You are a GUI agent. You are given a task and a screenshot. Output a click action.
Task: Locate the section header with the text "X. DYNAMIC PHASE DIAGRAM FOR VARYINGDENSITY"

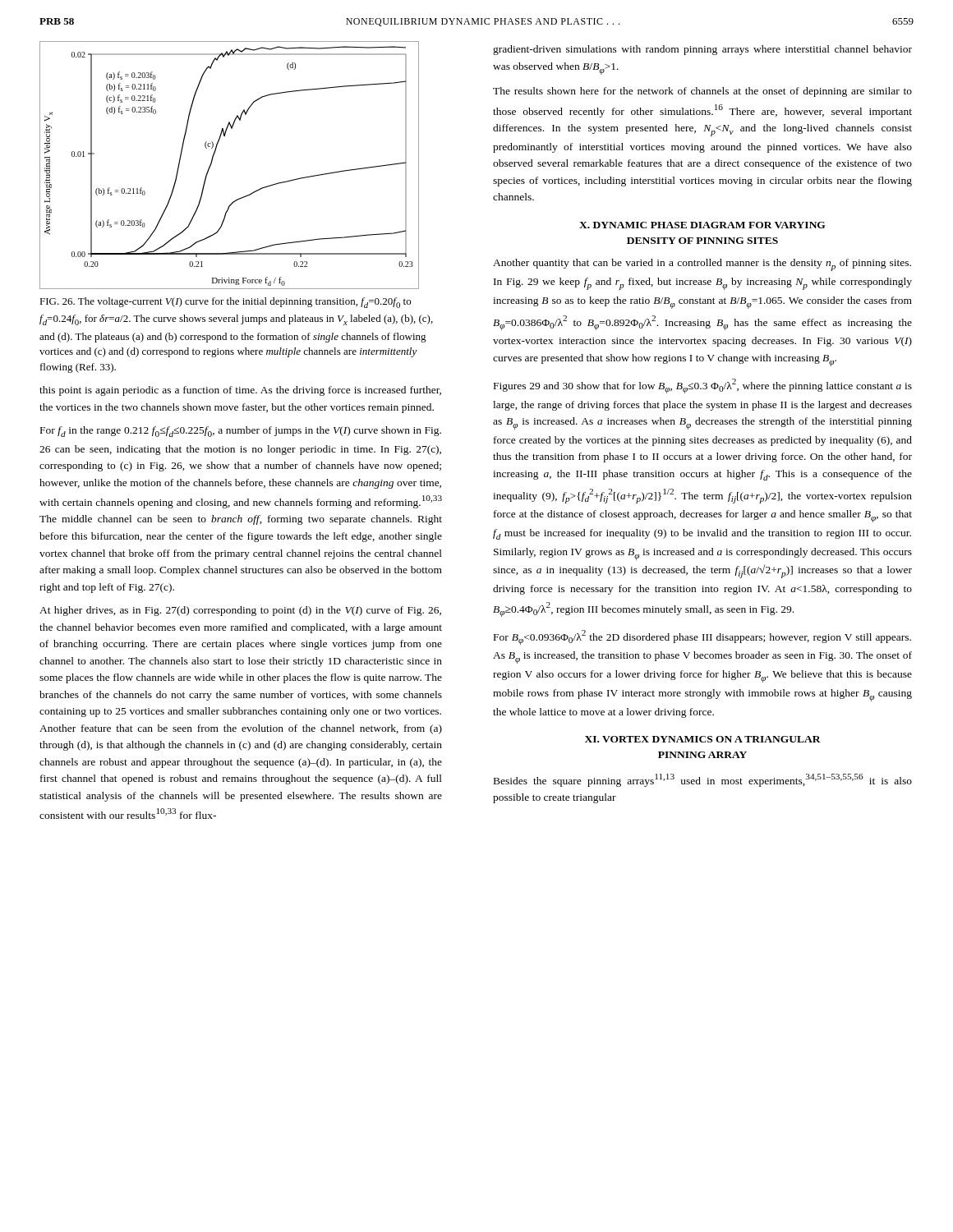[x=702, y=232]
